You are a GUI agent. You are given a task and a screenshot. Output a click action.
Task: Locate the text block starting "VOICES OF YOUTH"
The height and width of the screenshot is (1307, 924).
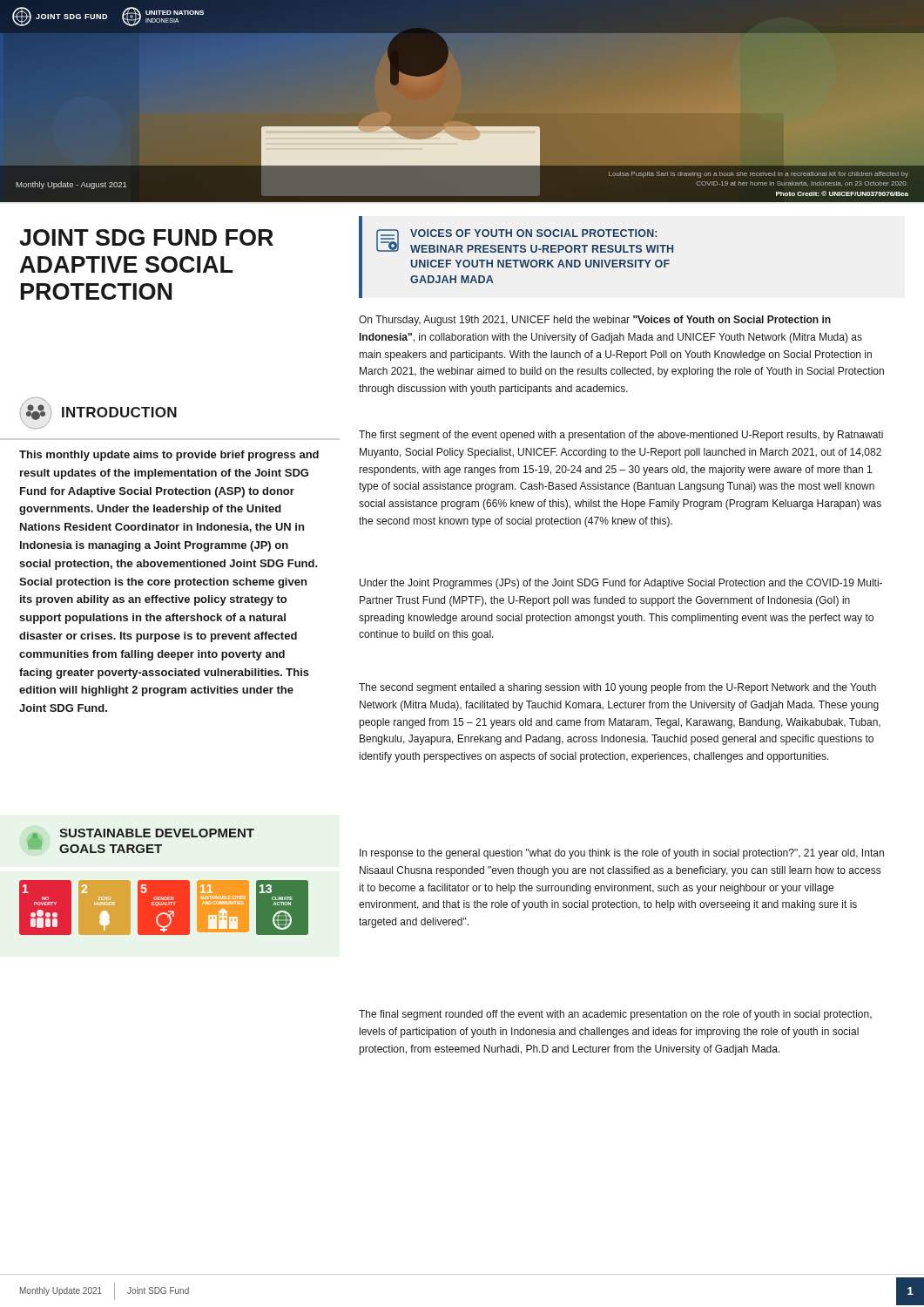point(632,257)
